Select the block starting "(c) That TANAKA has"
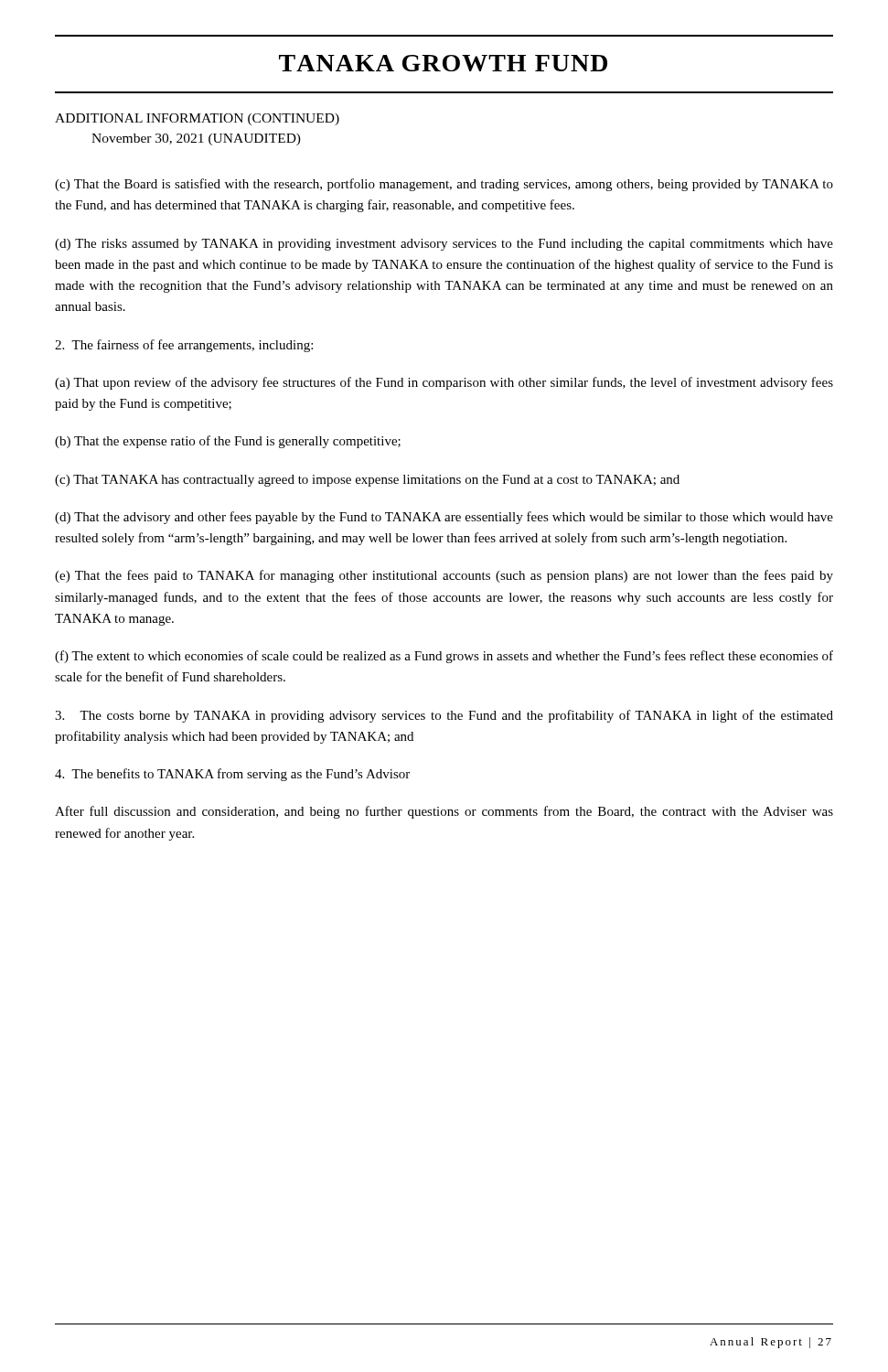Image resolution: width=888 pixels, height=1372 pixels. (x=367, y=479)
